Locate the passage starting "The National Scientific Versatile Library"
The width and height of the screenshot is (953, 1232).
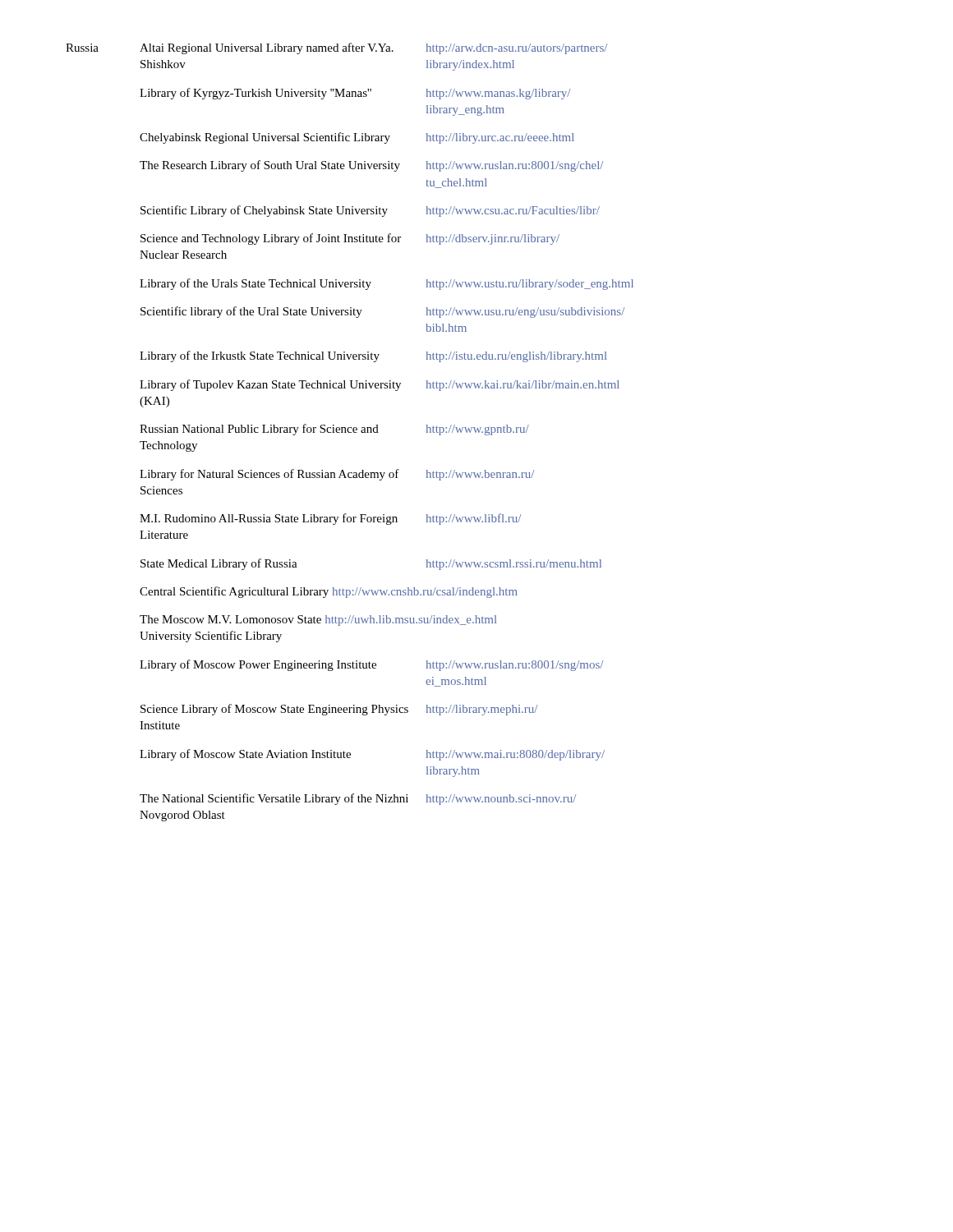coord(513,807)
